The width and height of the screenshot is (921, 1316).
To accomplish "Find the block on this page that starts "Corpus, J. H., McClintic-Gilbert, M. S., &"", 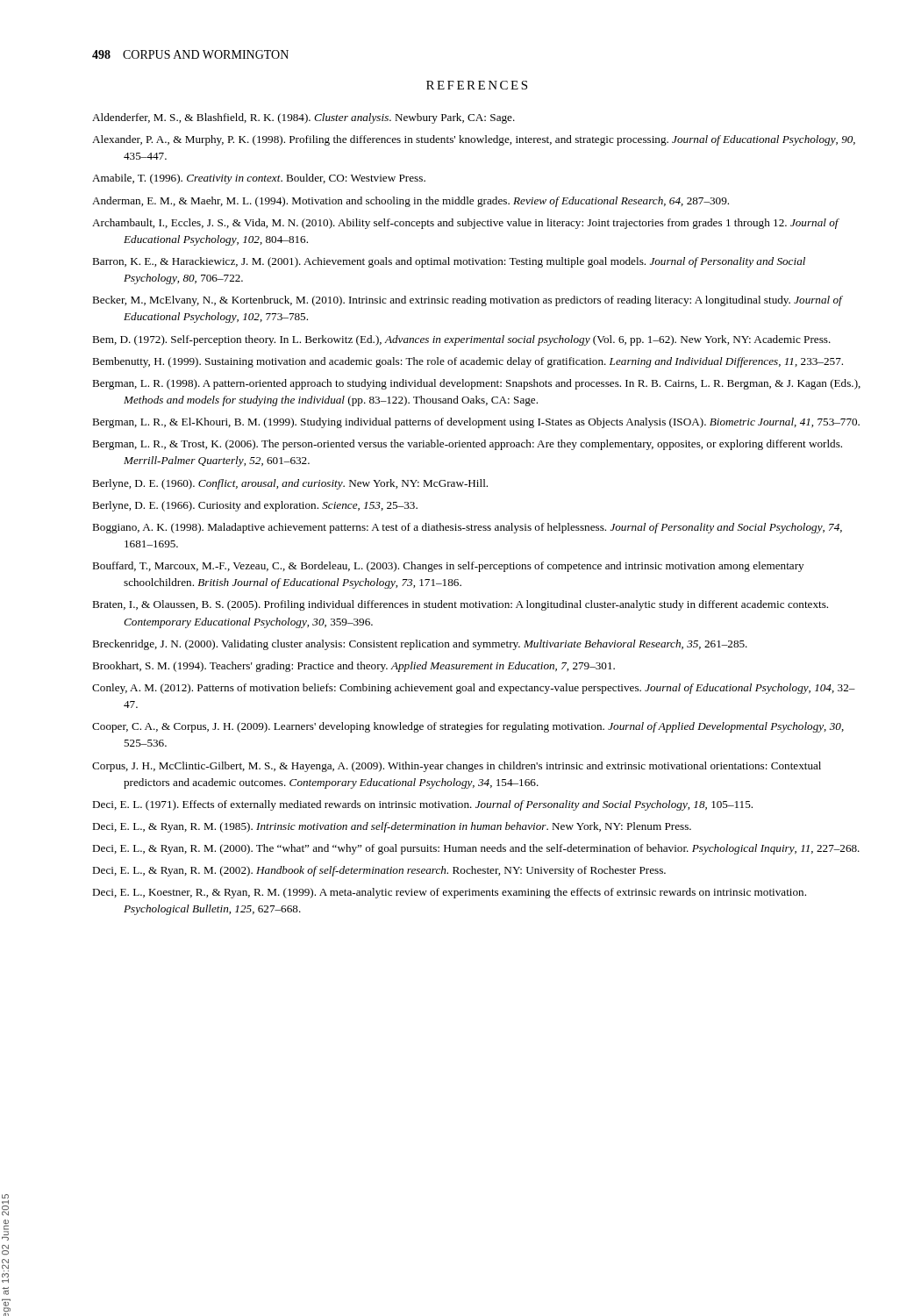I will tap(457, 773).
